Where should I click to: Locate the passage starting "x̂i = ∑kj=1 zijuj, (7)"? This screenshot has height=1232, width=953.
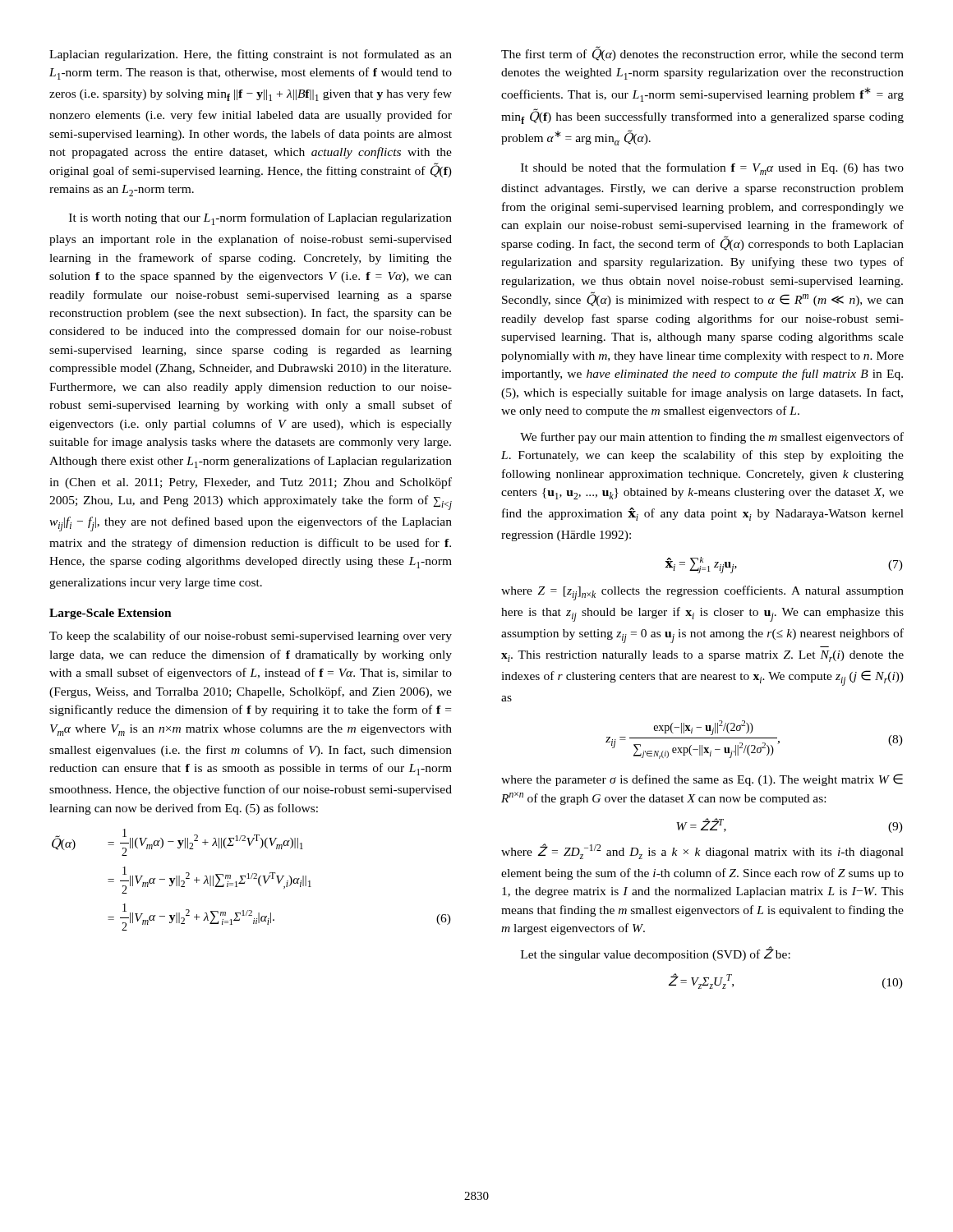(x=702, y=564)
